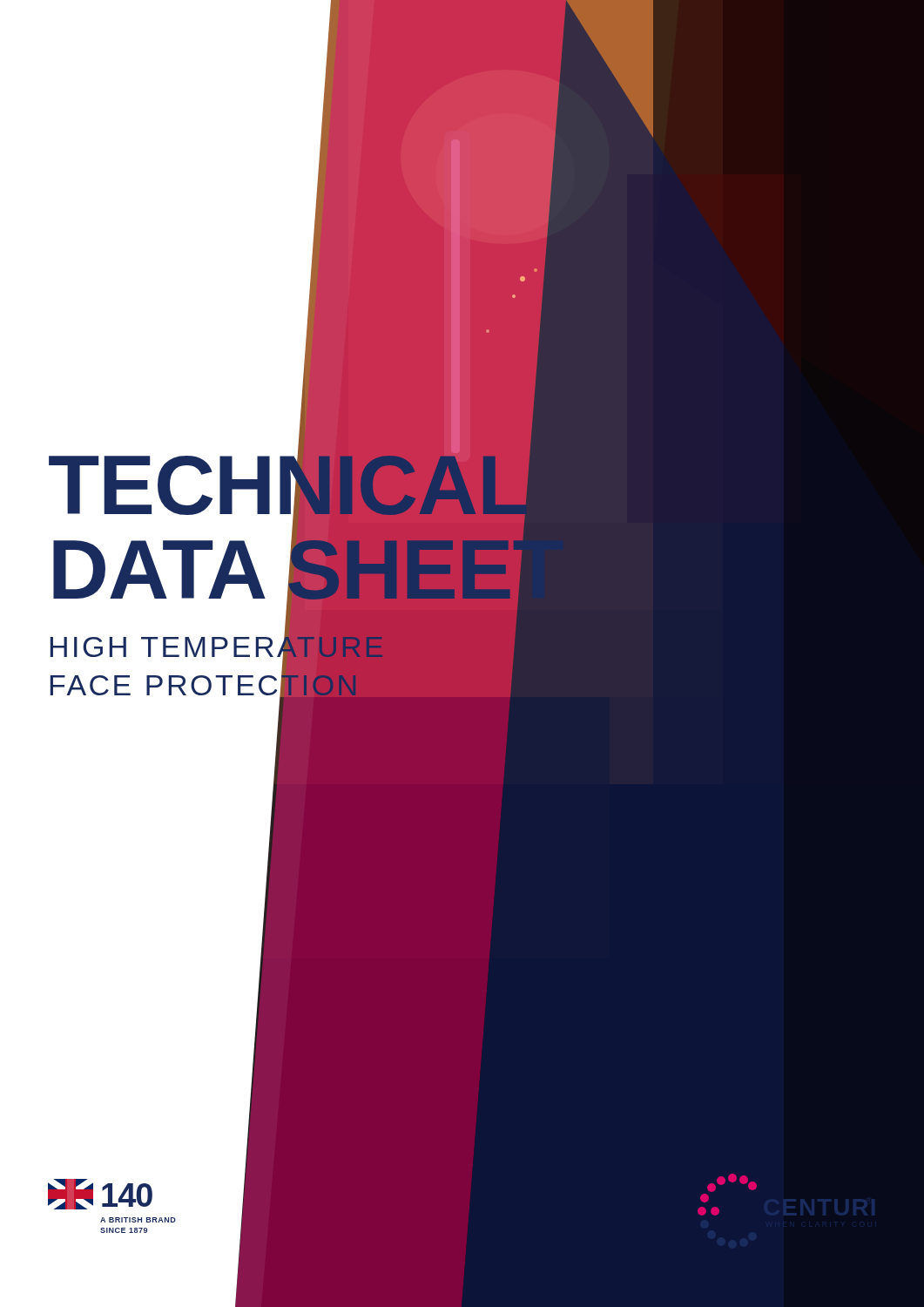
Task: Point to "HIGH TEMPERATUREFACE PROTECTION"
Action: click(x=283, y=666)
